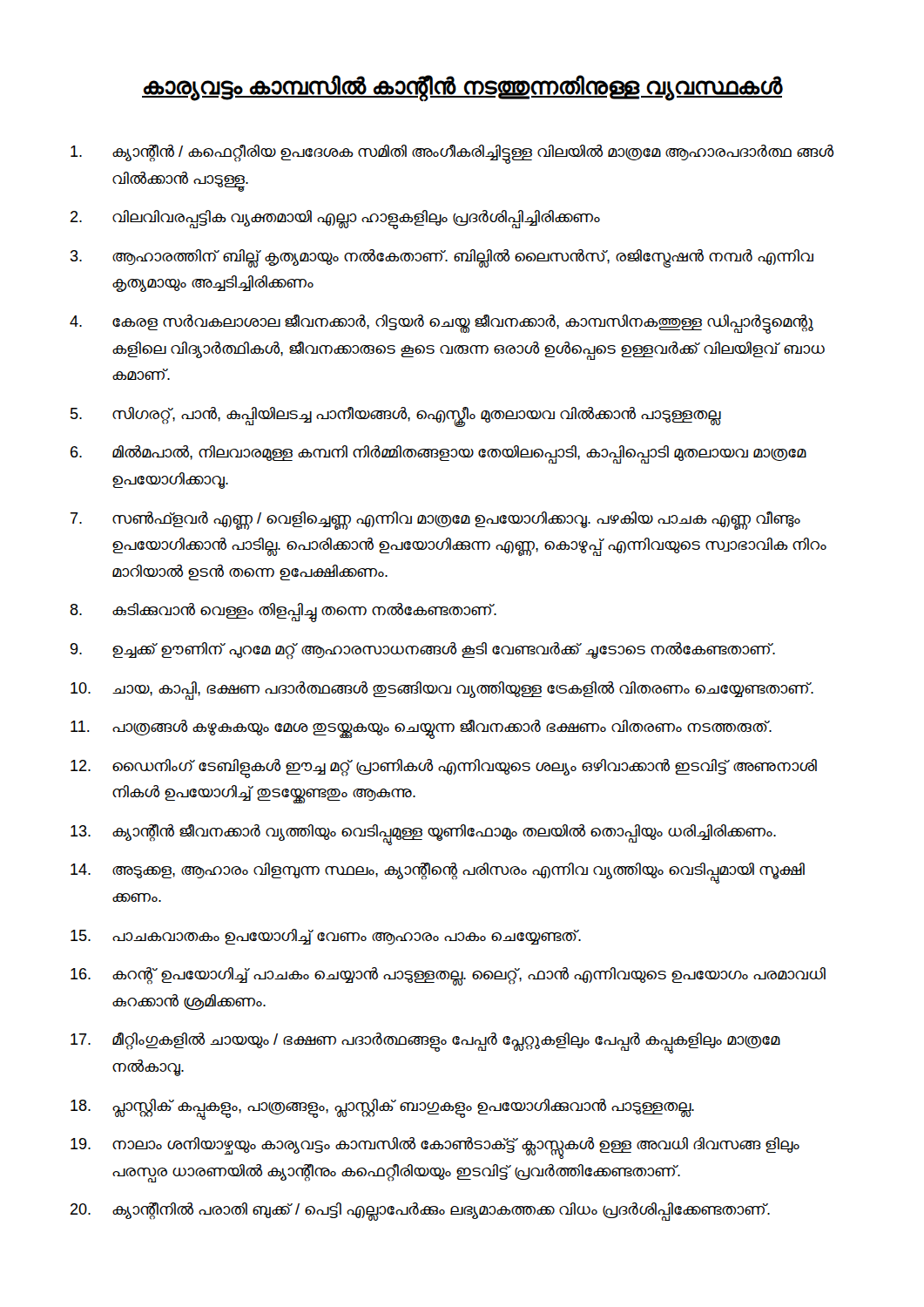Select the list item with the text "12. ഡൈനിംഗ് ടേബിളുകൾ ഈച്ച മറ്റ്"

pos(462,779)
